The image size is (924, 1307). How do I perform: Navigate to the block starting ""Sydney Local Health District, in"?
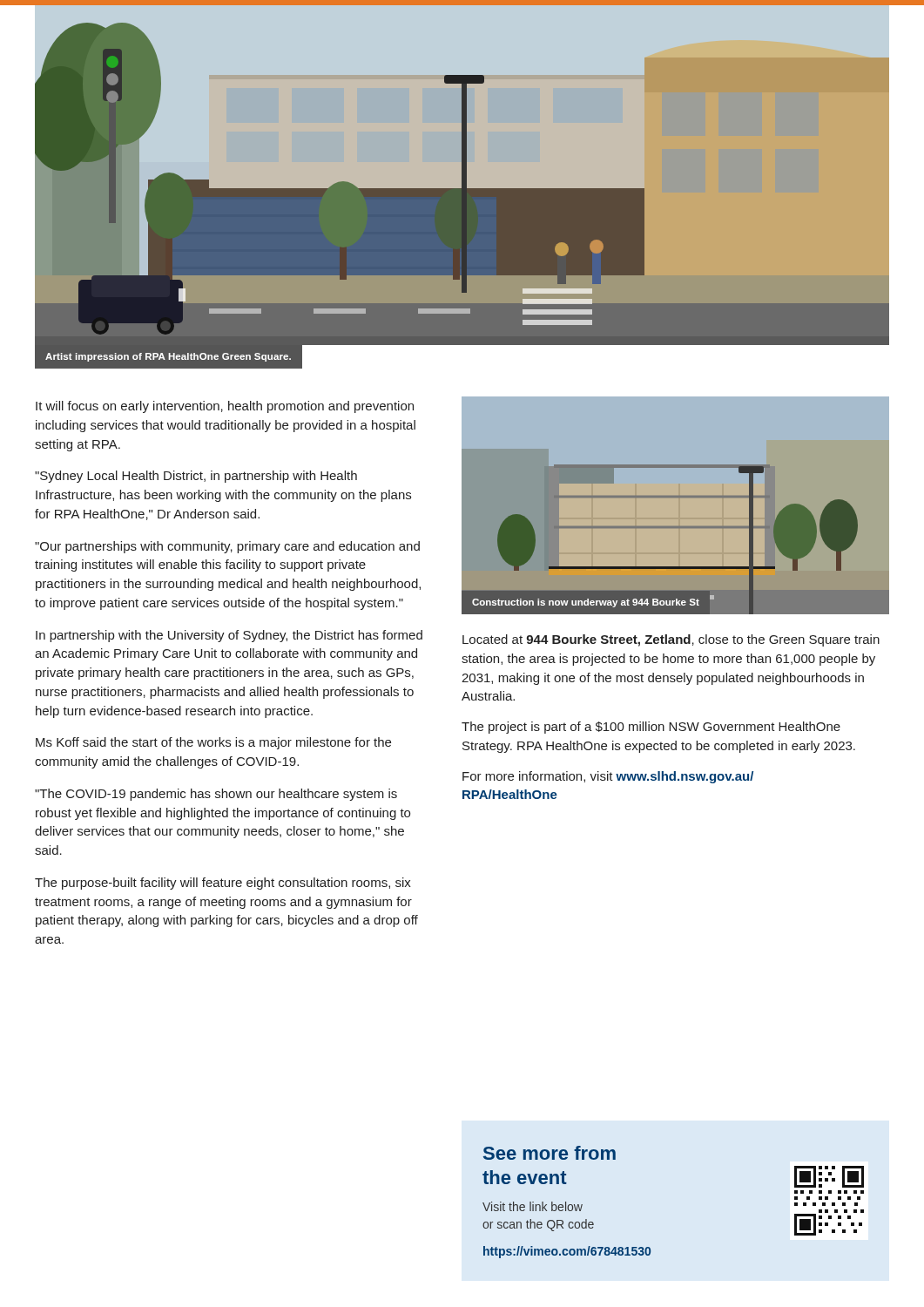point(231,495)
